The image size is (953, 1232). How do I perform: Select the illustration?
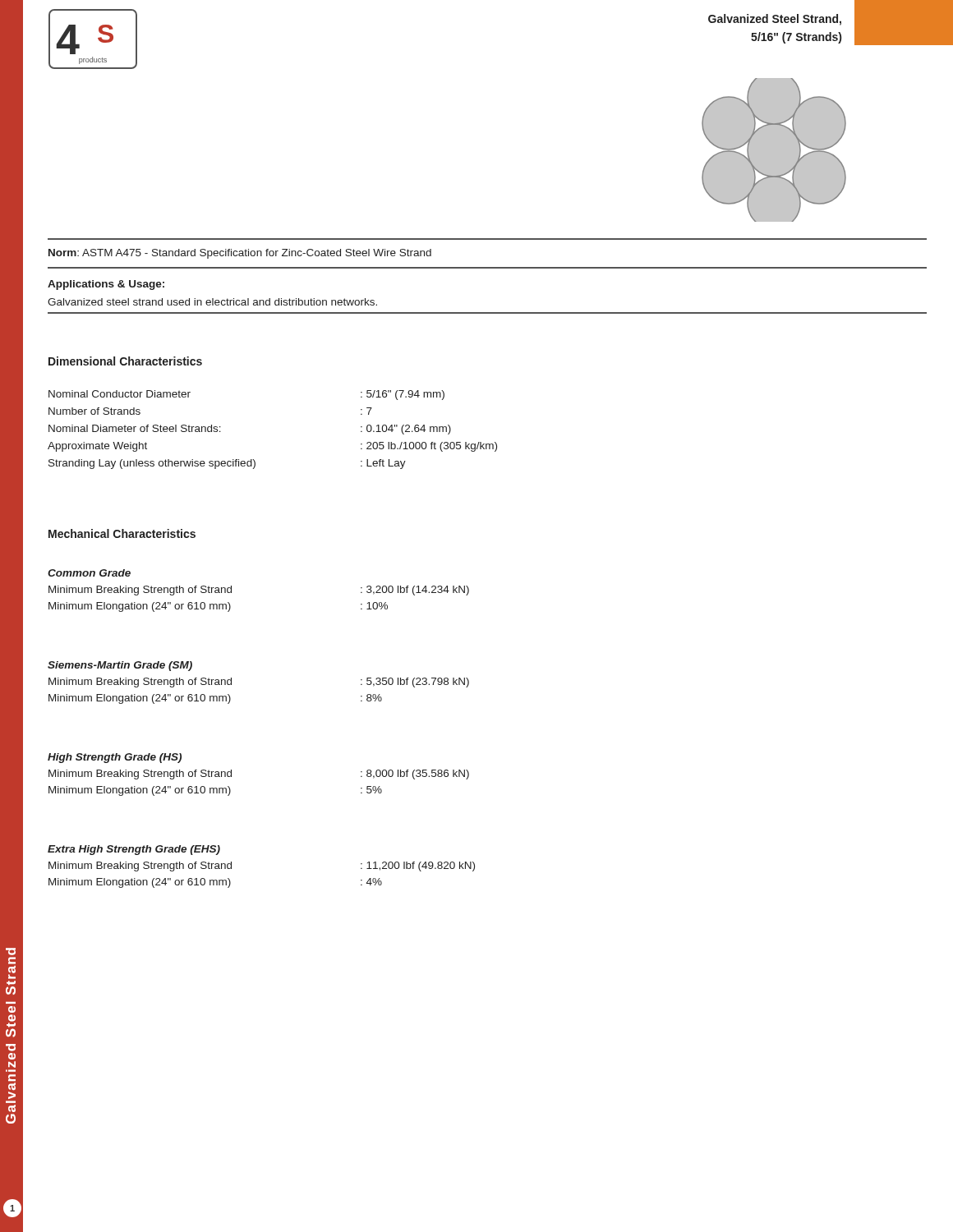[774, 150]
